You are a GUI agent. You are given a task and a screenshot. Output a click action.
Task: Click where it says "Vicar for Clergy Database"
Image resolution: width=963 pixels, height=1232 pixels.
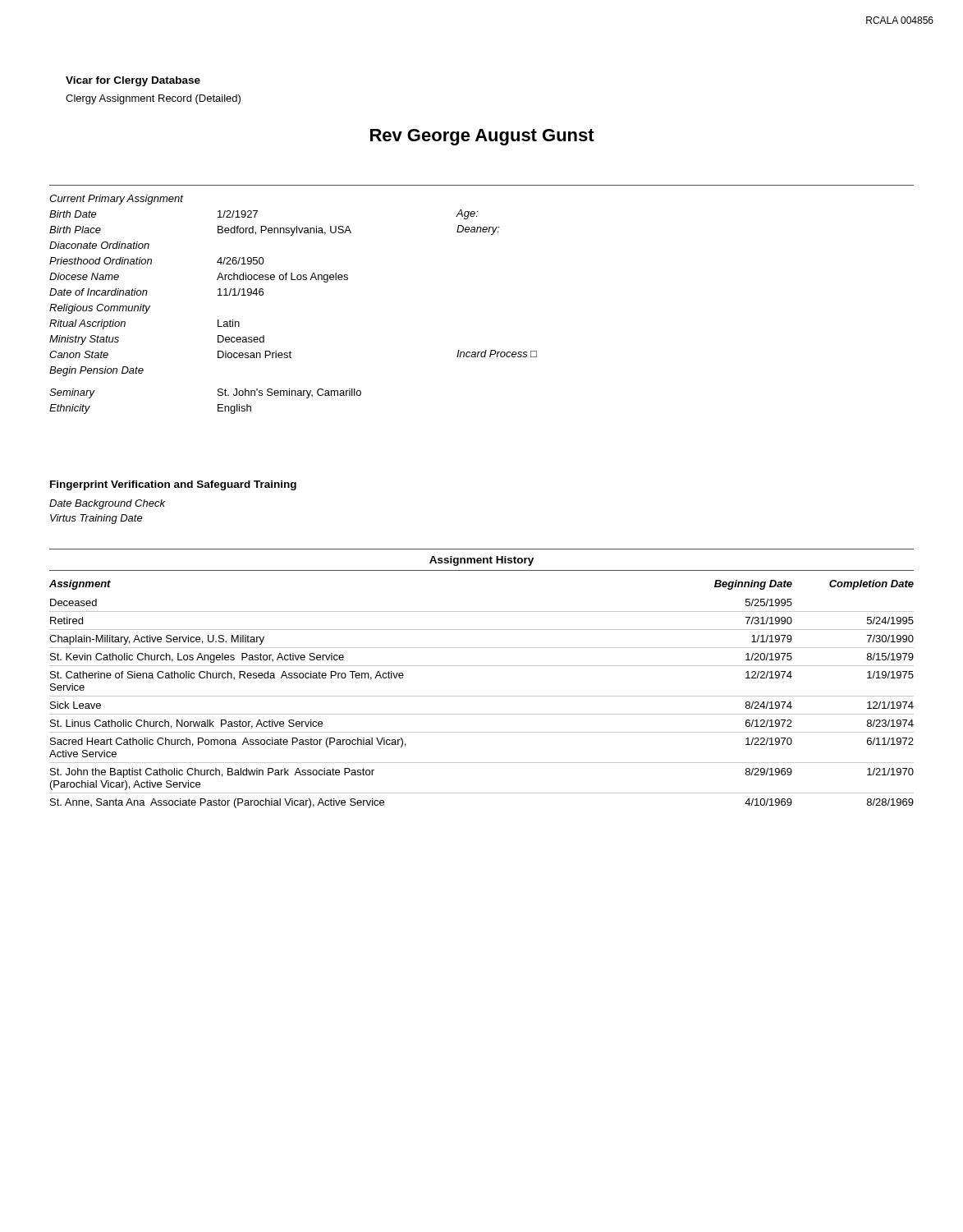point(133,80)
